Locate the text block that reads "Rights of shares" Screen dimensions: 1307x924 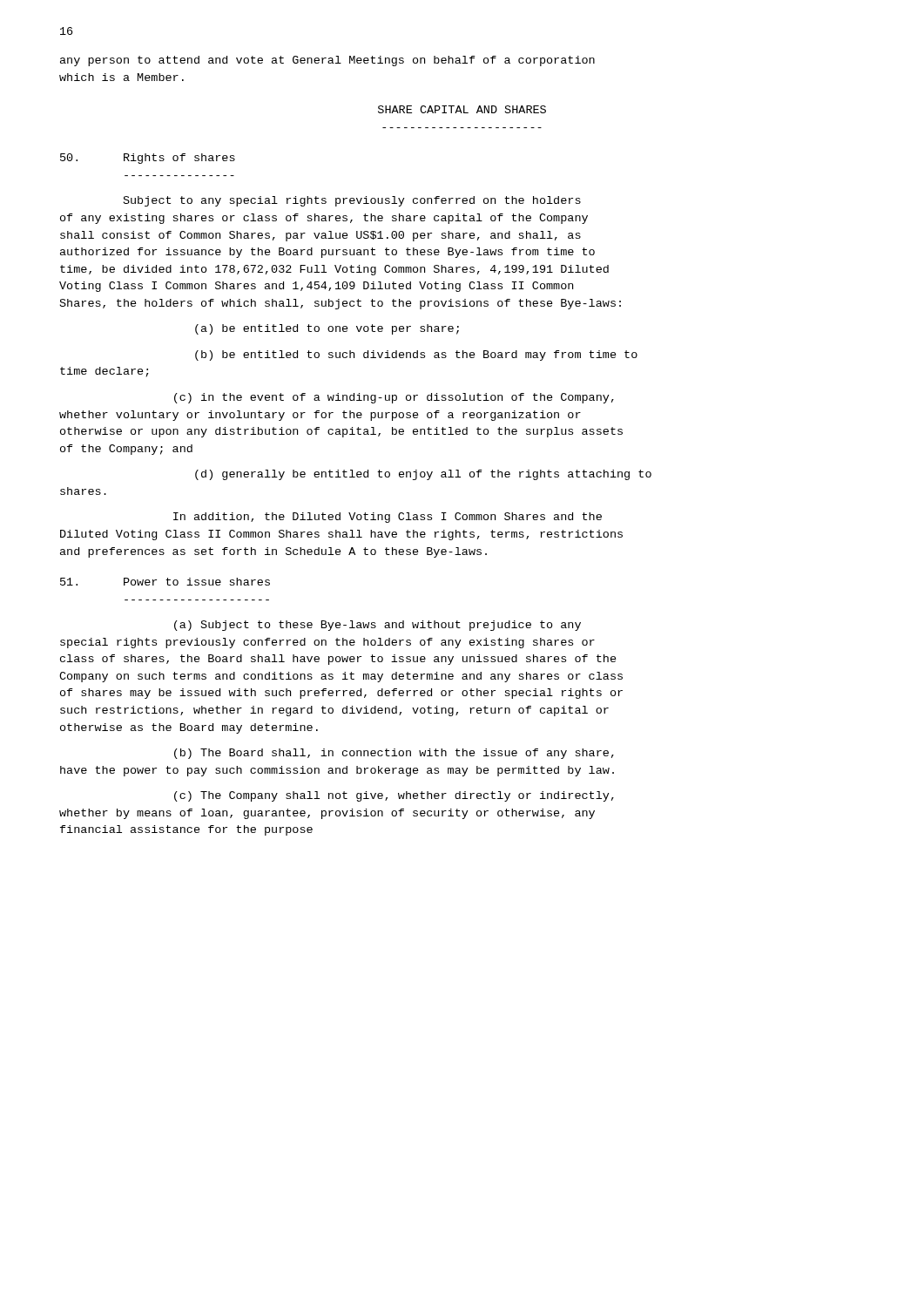pyautogui.click(x=147, y=167)
